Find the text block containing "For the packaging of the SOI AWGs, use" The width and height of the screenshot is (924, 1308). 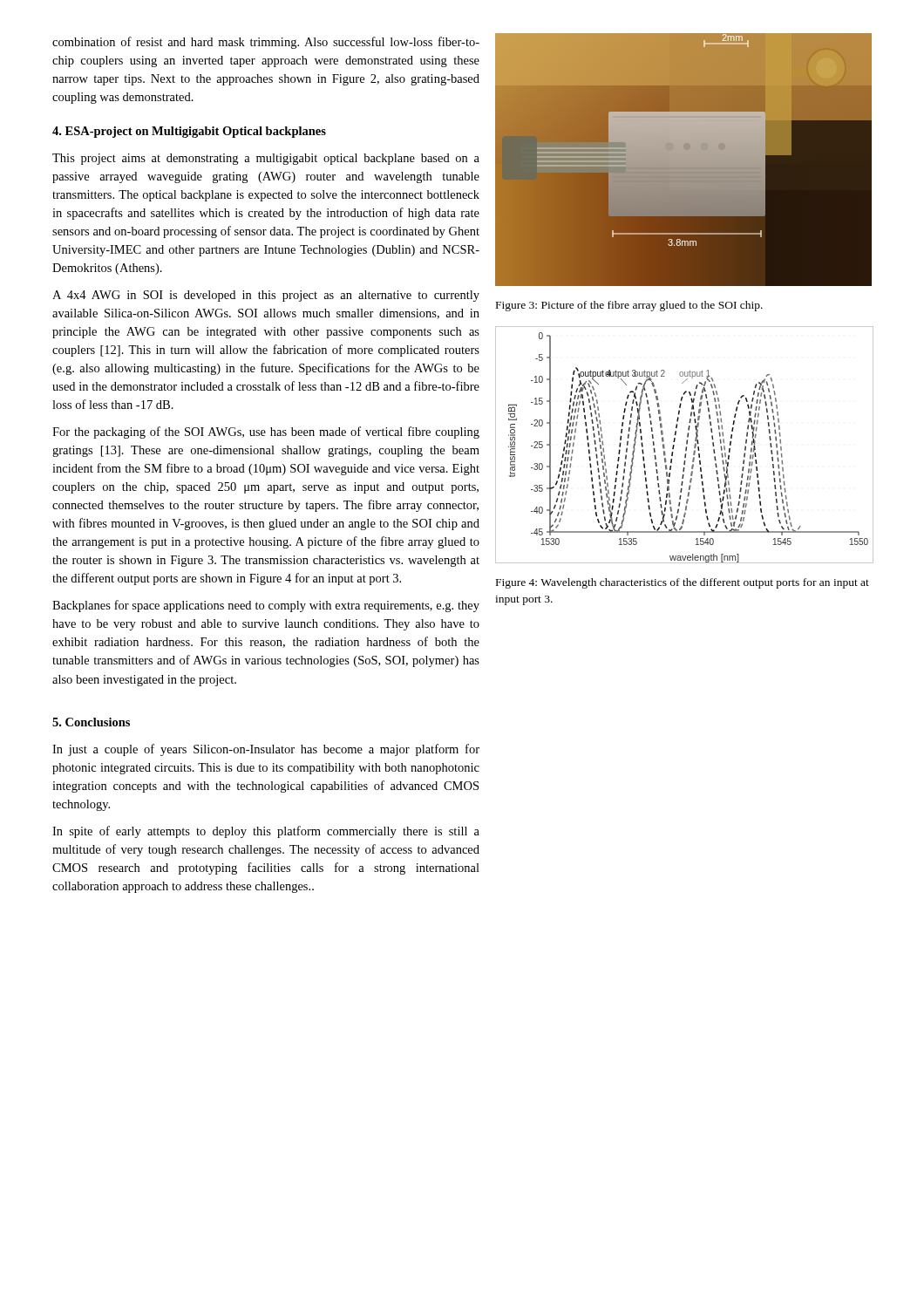[x=266, y=506]
